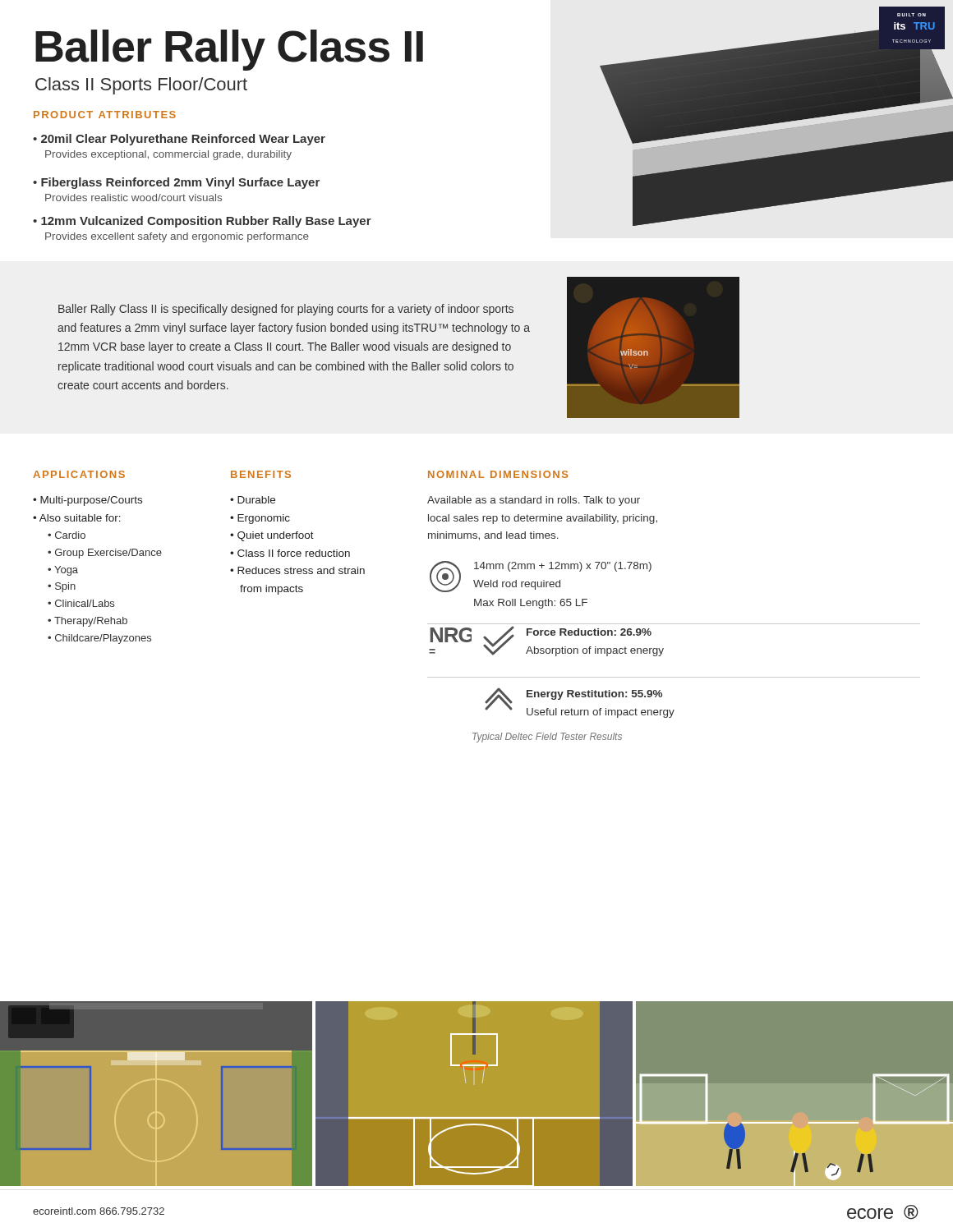The image size is (953, 1232).
Task: Find the region starting "NOMINAL DIMENSIONS"
Action: [x=498, y=474]
